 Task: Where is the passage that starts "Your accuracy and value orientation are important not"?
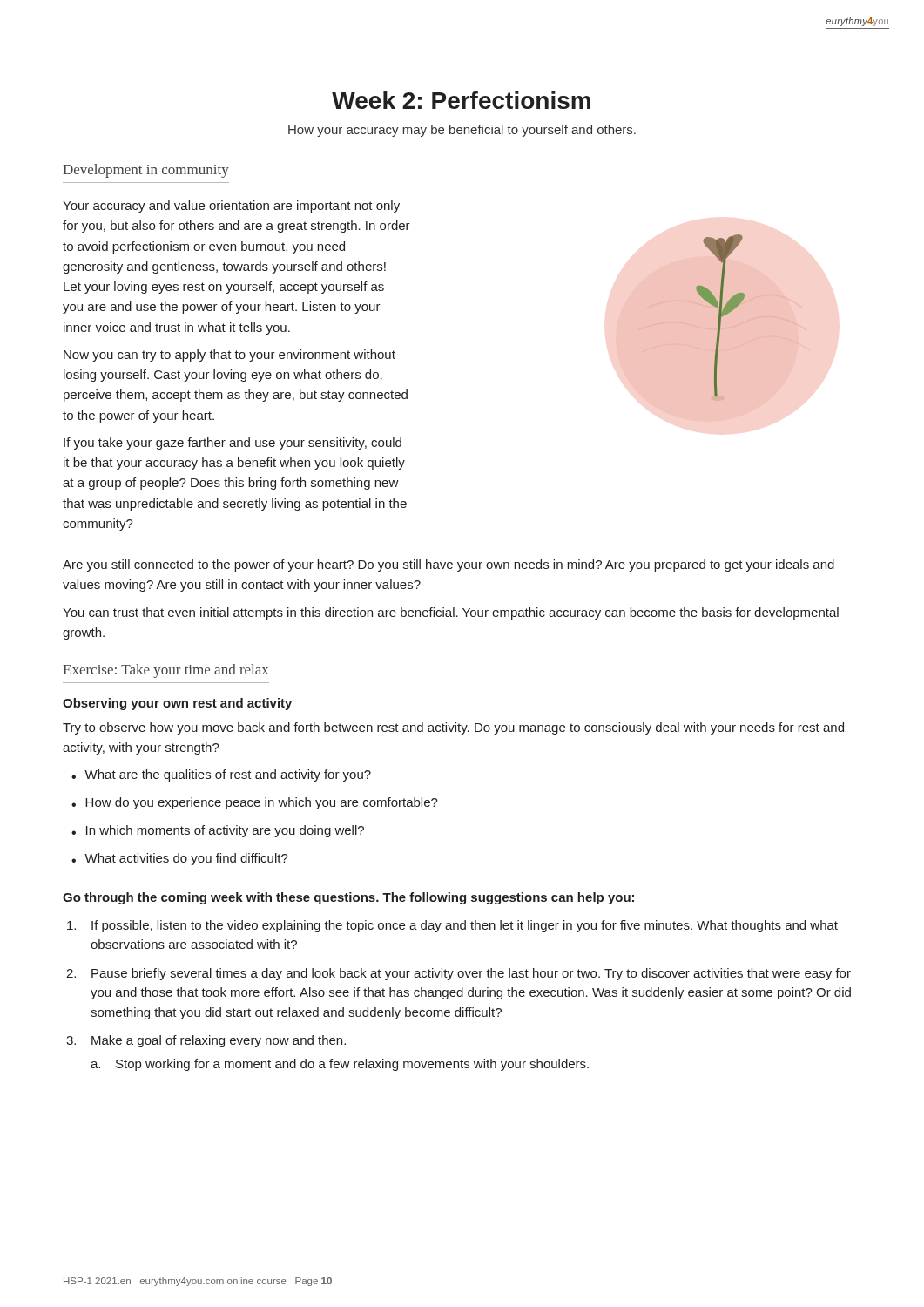click(x=236, y=266)
